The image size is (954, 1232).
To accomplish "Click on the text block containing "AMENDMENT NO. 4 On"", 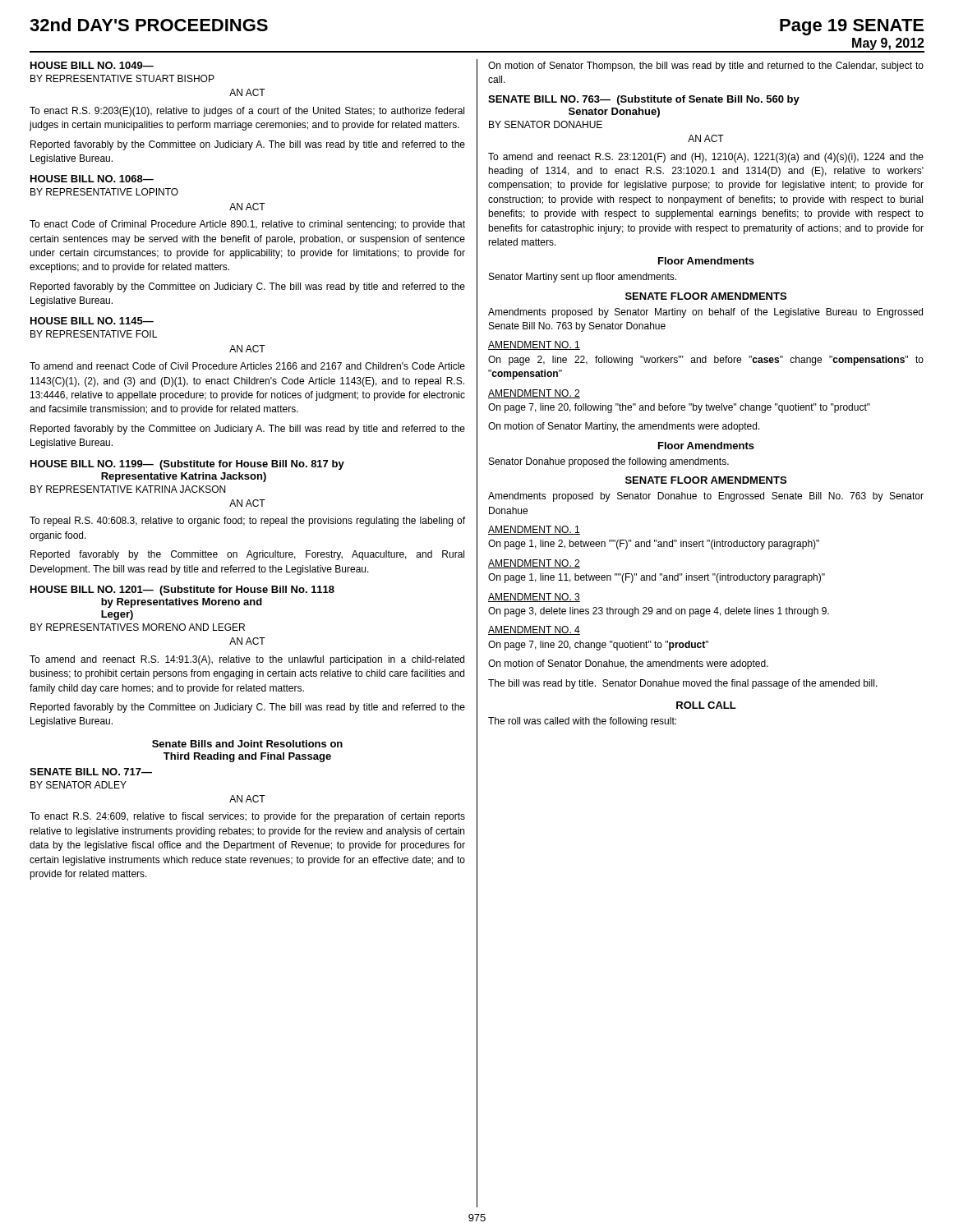I will click(x=598, y=637).
